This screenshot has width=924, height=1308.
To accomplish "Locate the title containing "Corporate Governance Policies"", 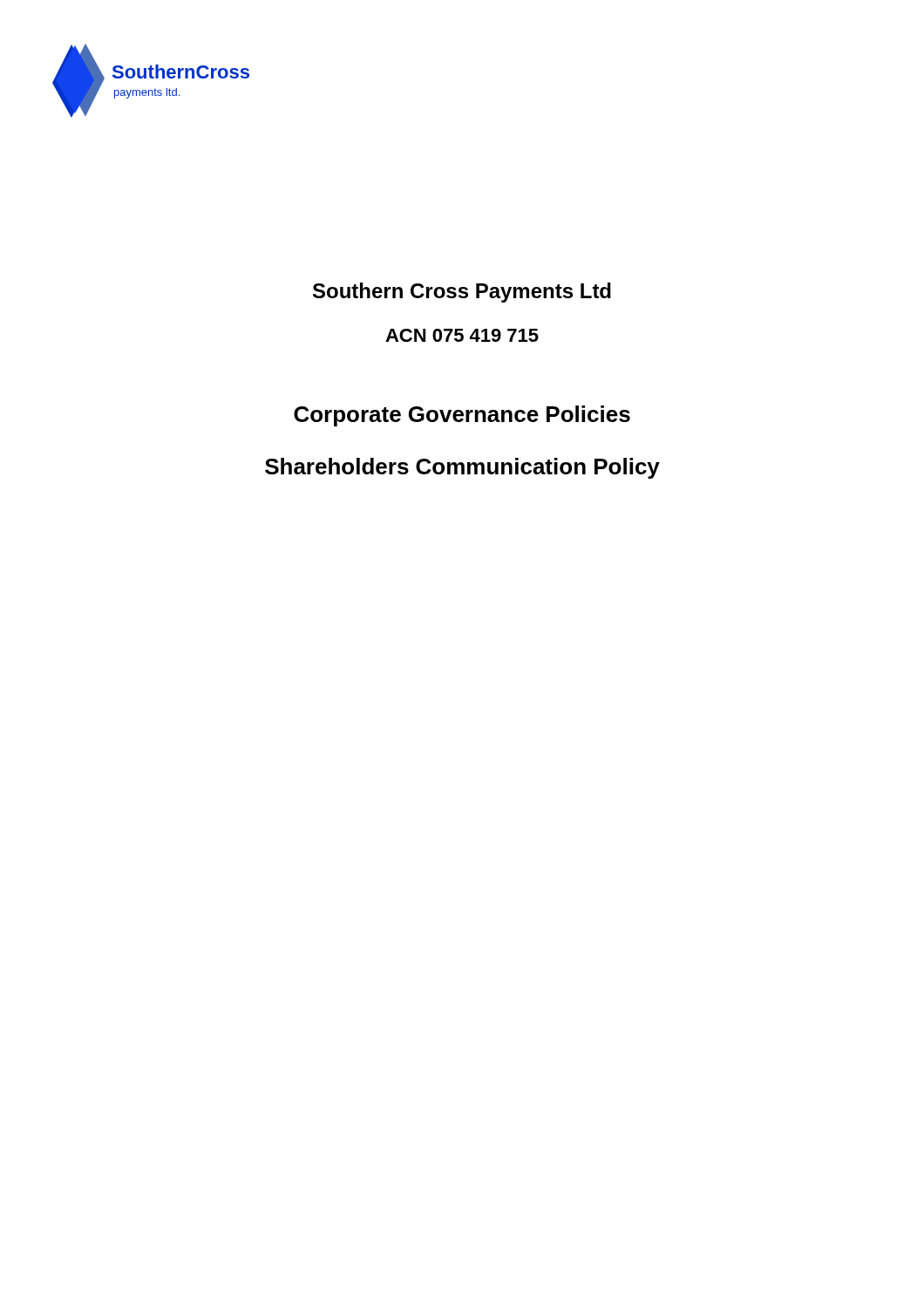I will click(462, 414).
